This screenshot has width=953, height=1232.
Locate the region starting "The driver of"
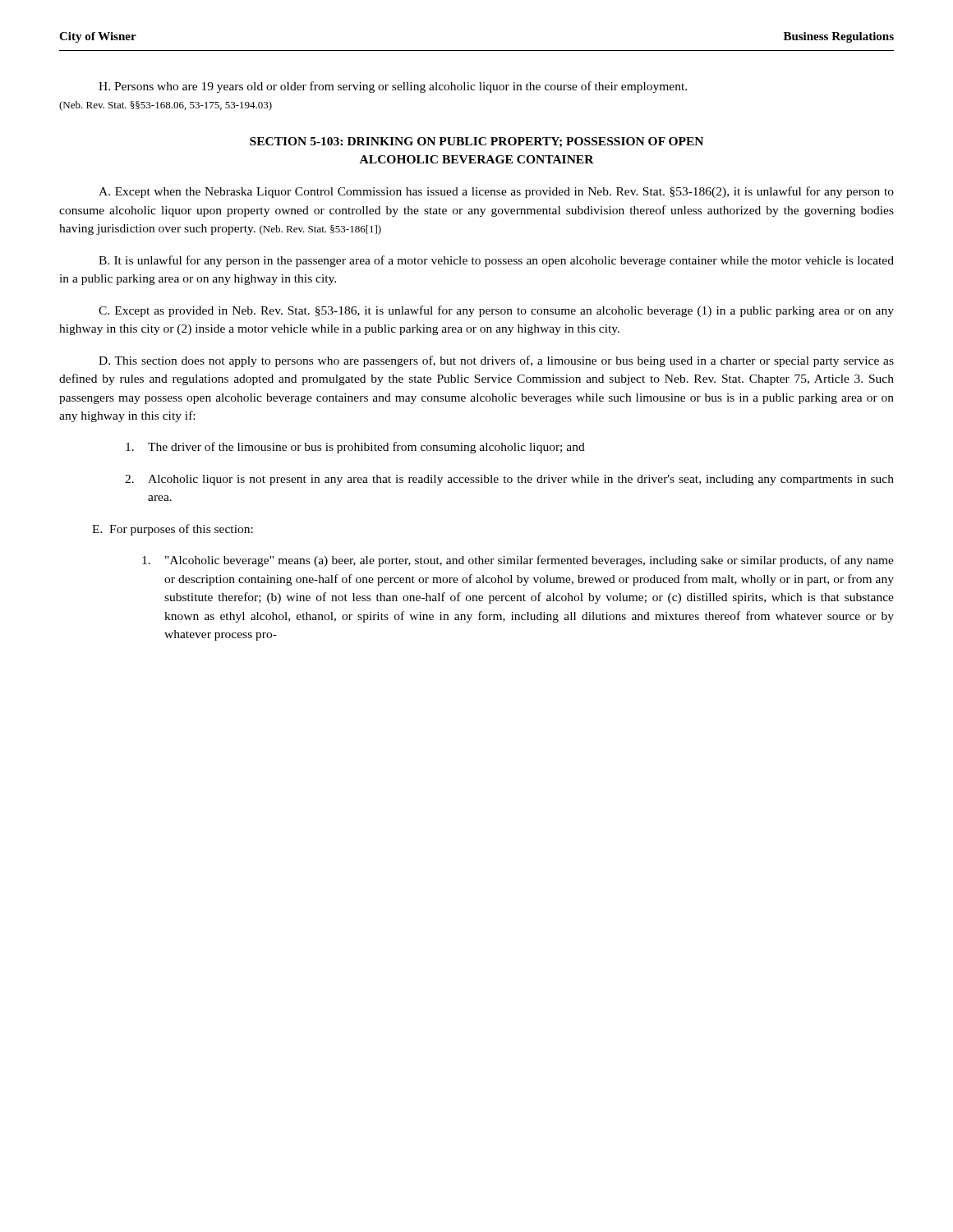pos(509,447)
